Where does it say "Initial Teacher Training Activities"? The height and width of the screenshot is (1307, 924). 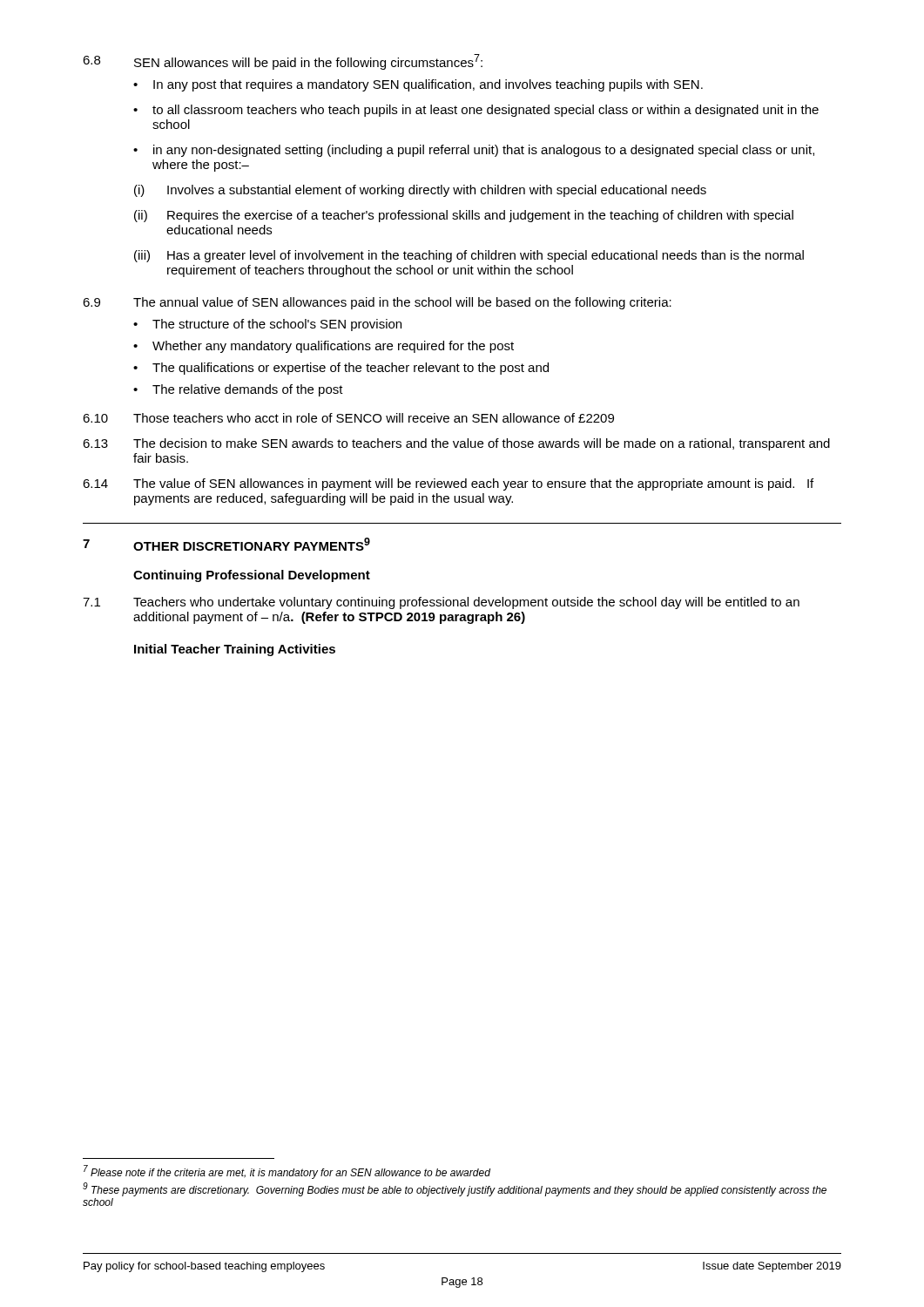[x=235, y=649]
